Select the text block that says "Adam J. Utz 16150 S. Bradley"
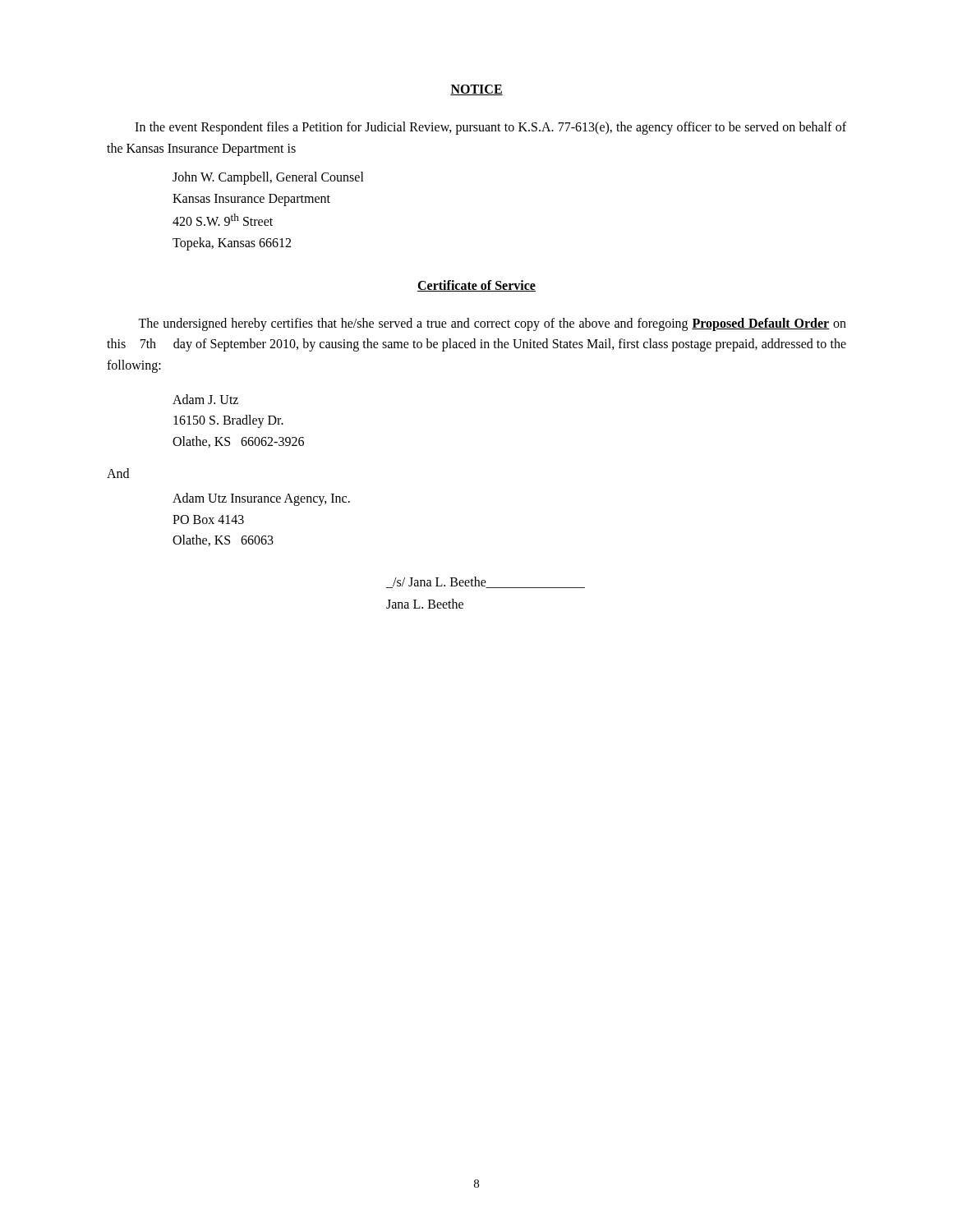Viewport: 953px width, 1232px height. [x=238, y=420]
